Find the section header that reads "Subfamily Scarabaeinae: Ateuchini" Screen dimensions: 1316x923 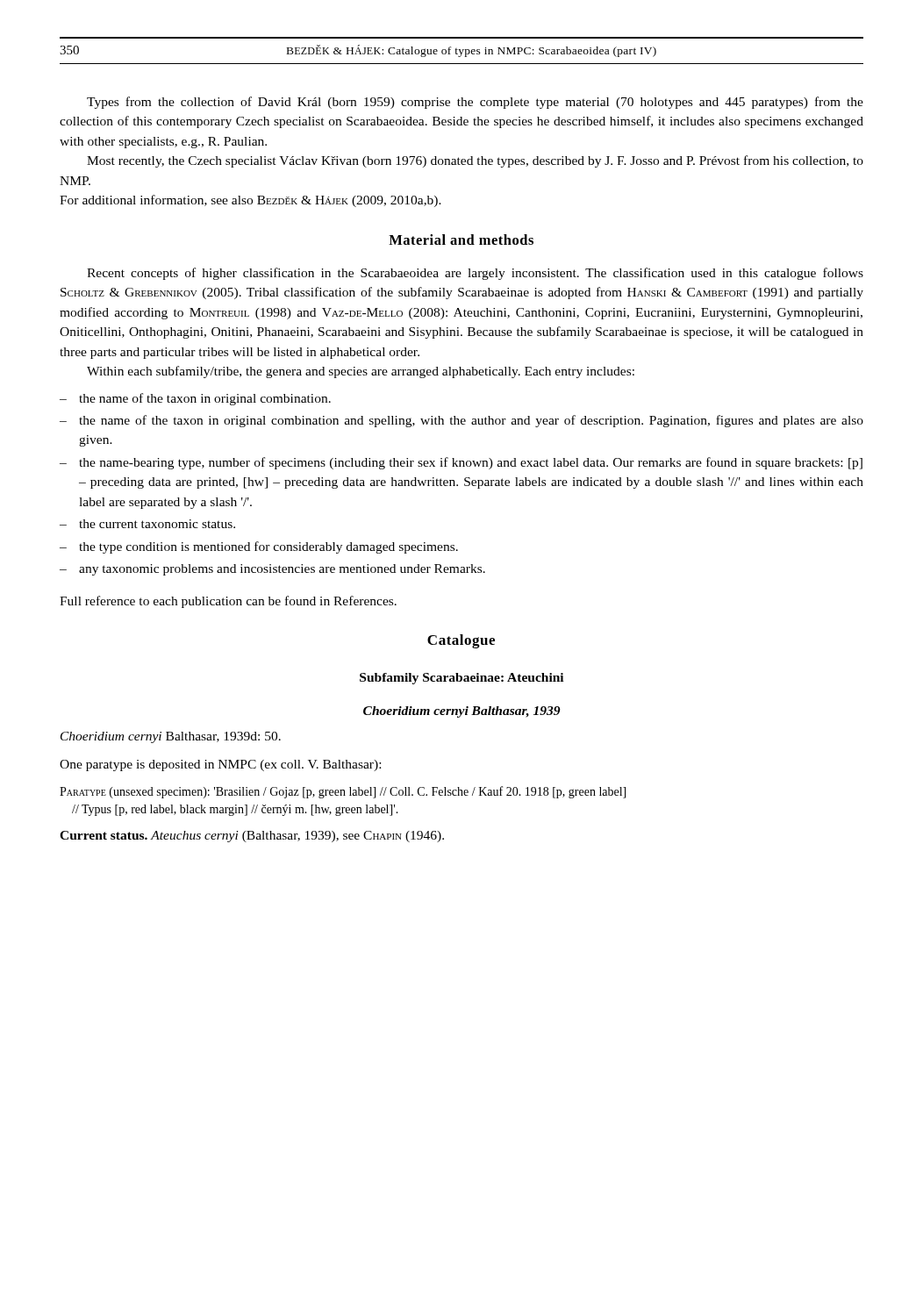(x=462, y=677)
